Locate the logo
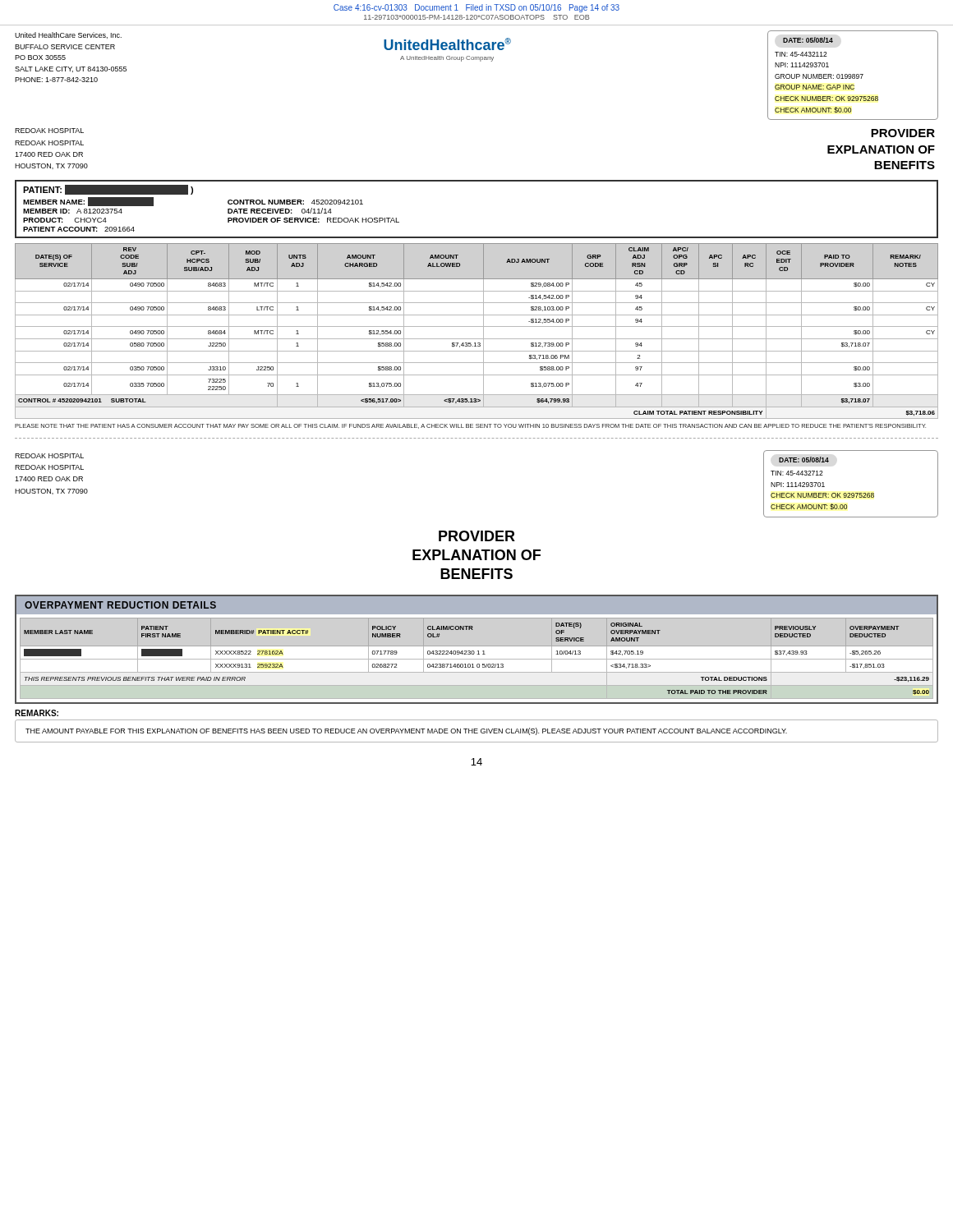The image size is (953, 1232). pyautogui.click(x=447, y=46)
